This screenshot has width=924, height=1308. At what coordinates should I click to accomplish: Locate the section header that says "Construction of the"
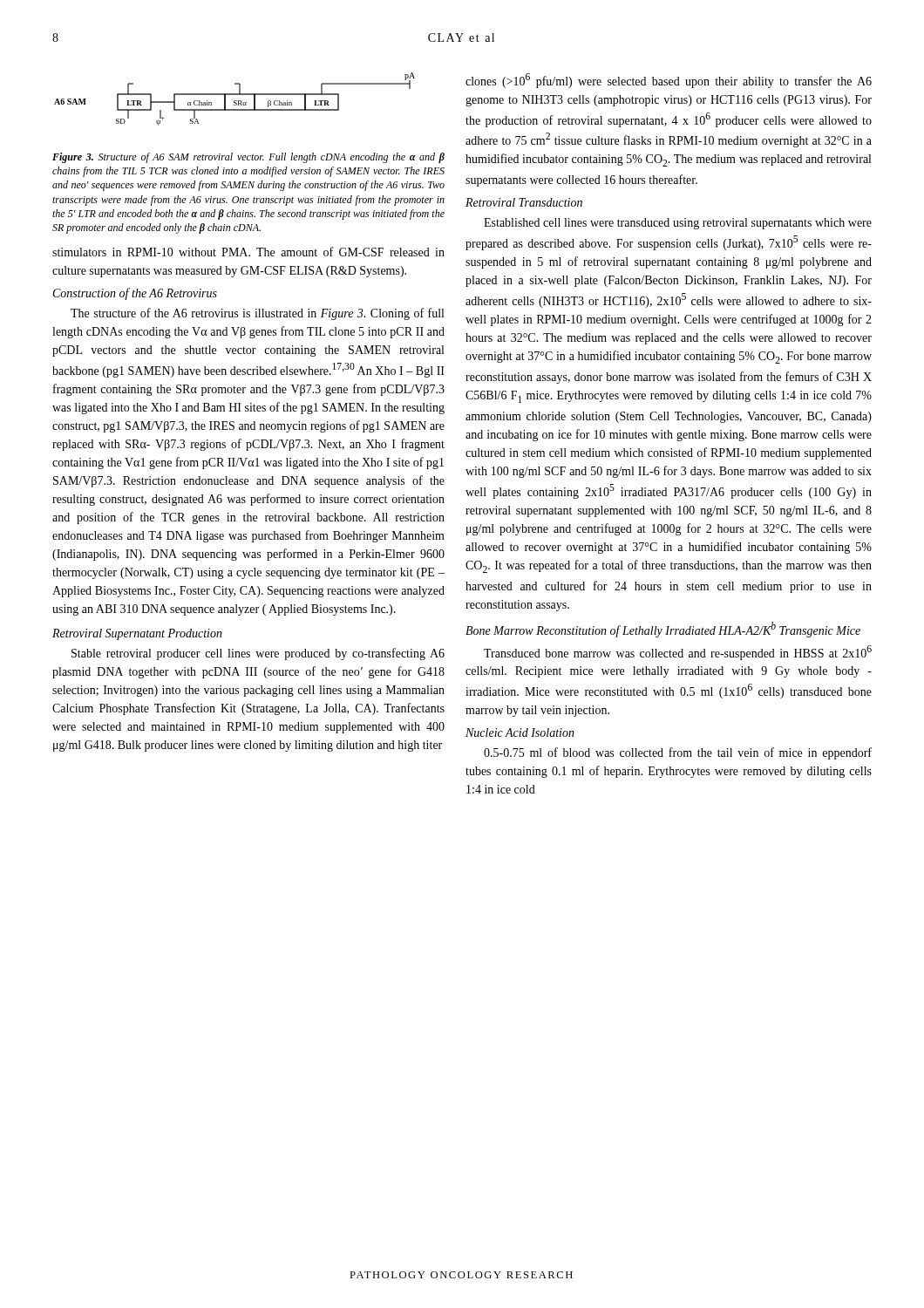(x=135, y=294)
